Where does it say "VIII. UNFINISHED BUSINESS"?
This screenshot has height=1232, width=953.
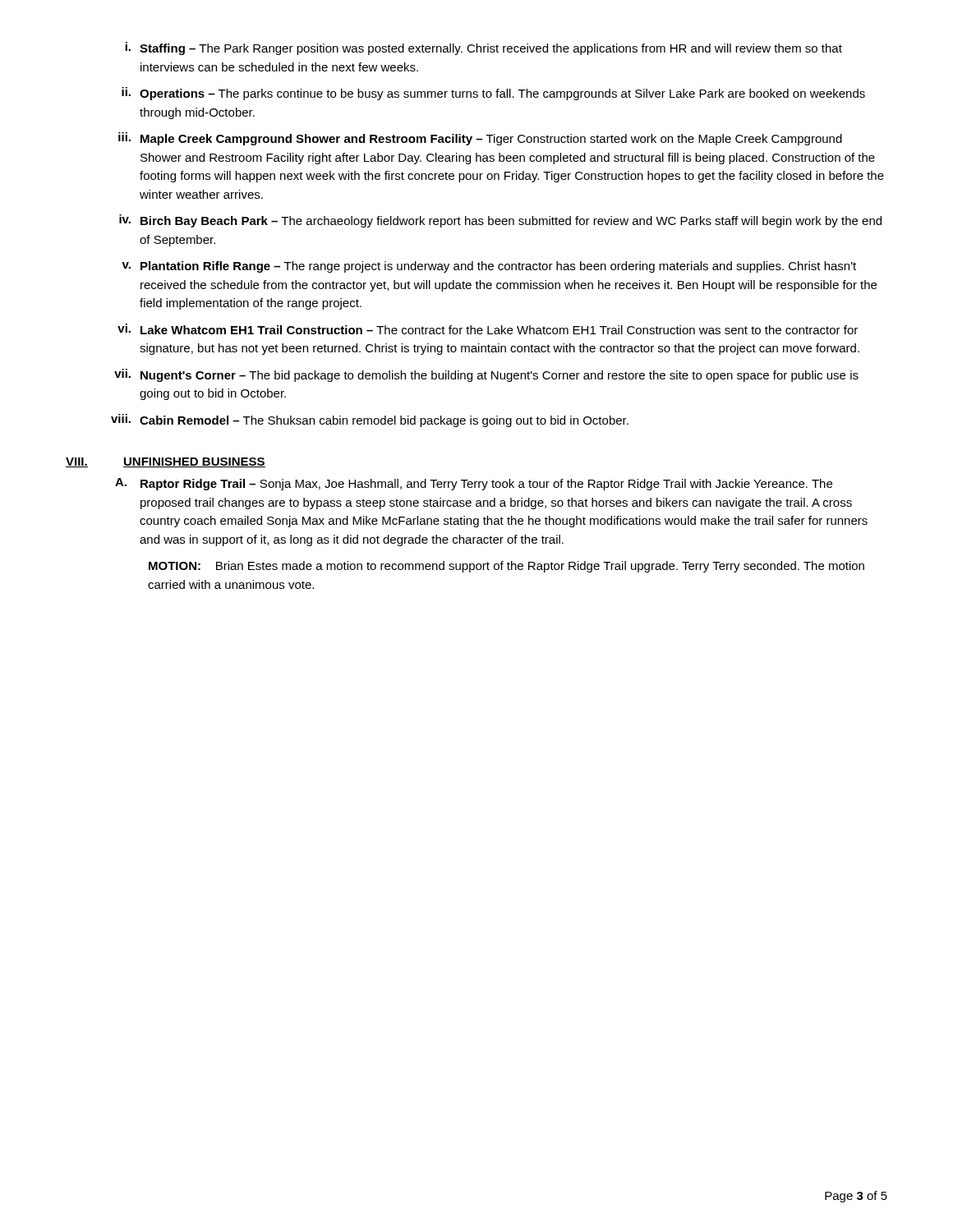[x=165, y=461]
